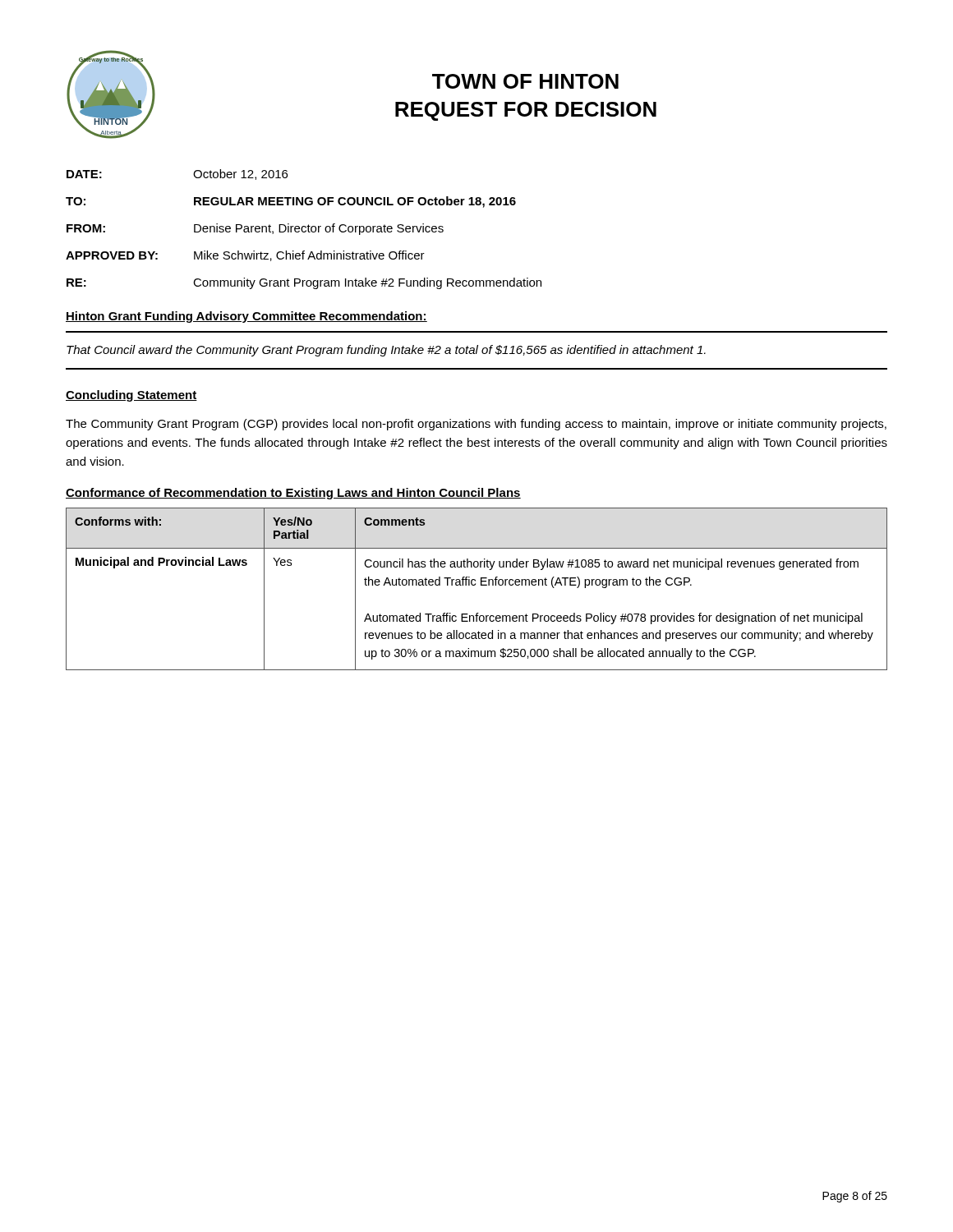Locate the section header that opens with "Hinton Grant Funding Advisory"
Viewport: 953px width, 1232px height.
click(246, 317)
